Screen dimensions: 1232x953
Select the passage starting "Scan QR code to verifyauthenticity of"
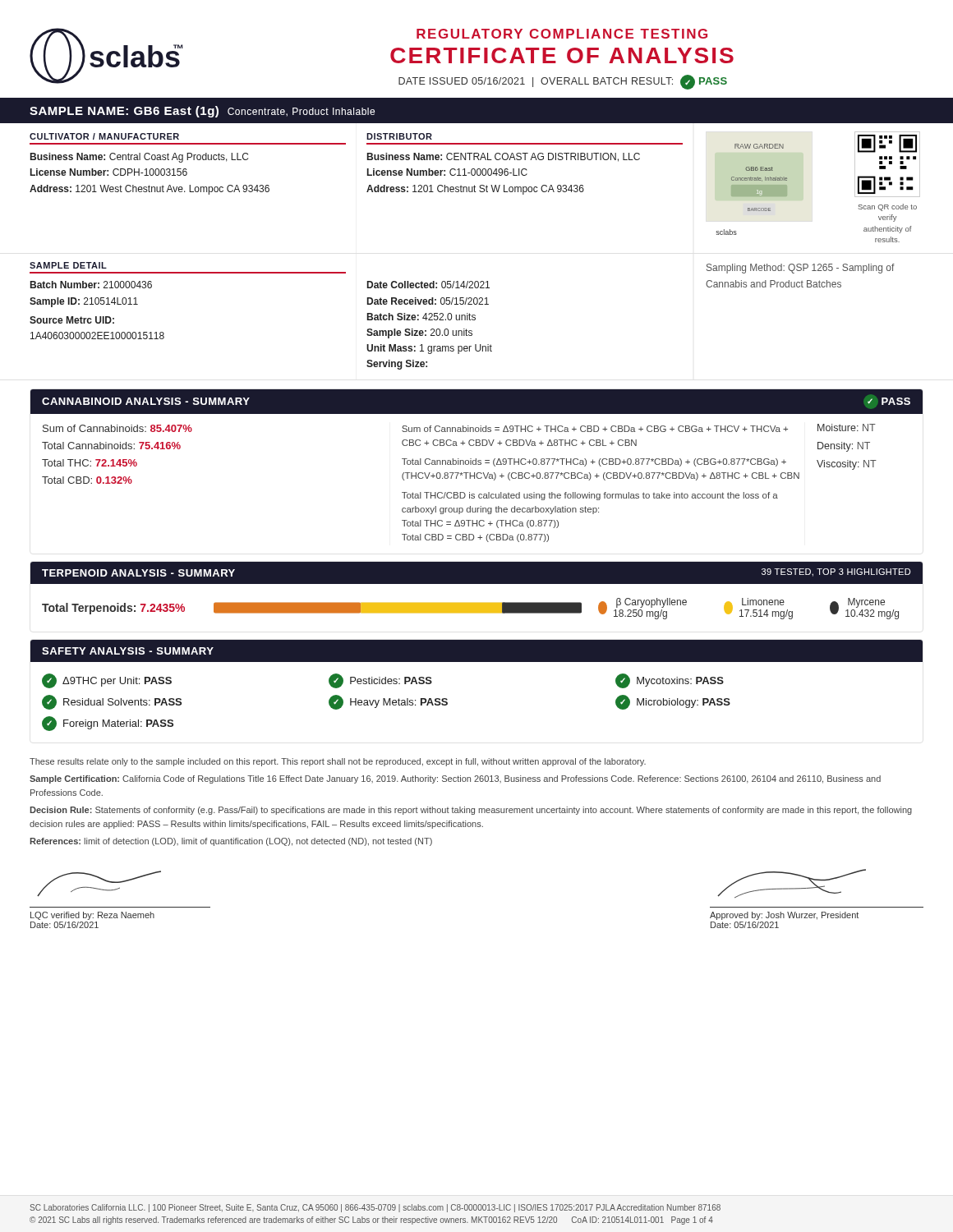(887, 223)
